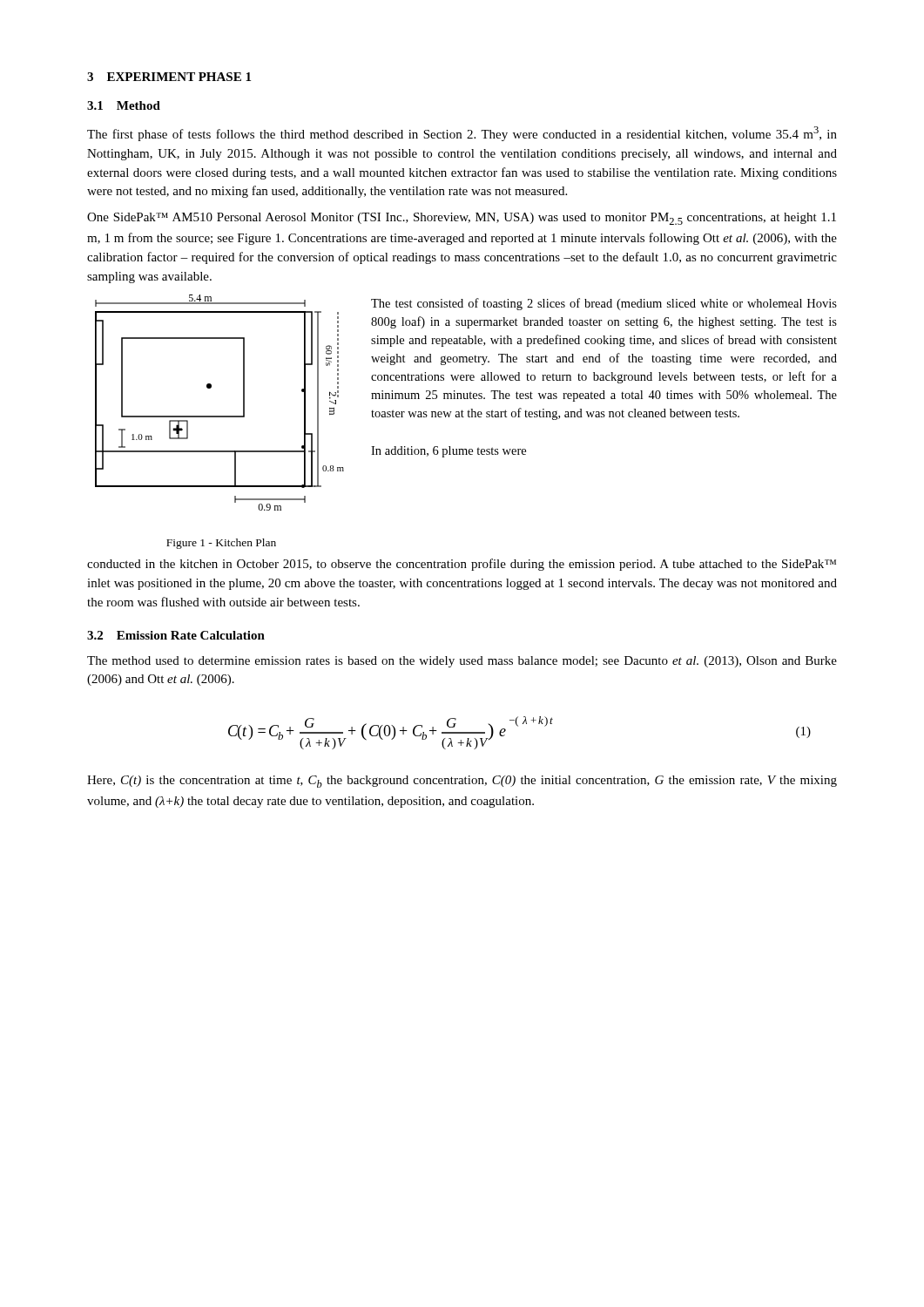Find the section header containing "3.2 Emission Rate"
924x1307 pixels.
(x=176, y=635)
